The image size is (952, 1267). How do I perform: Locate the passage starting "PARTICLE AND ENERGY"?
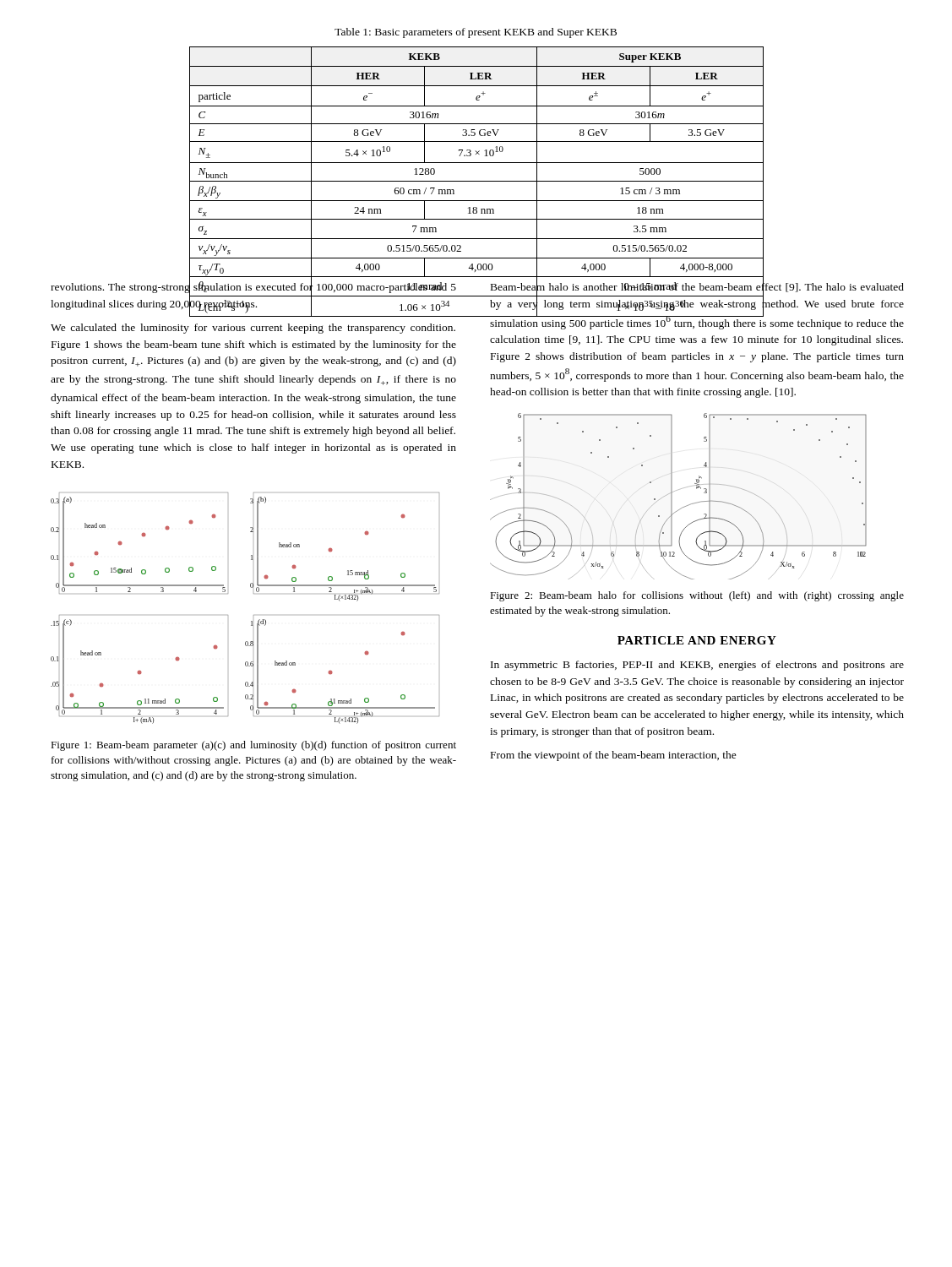tap(697, 641)
